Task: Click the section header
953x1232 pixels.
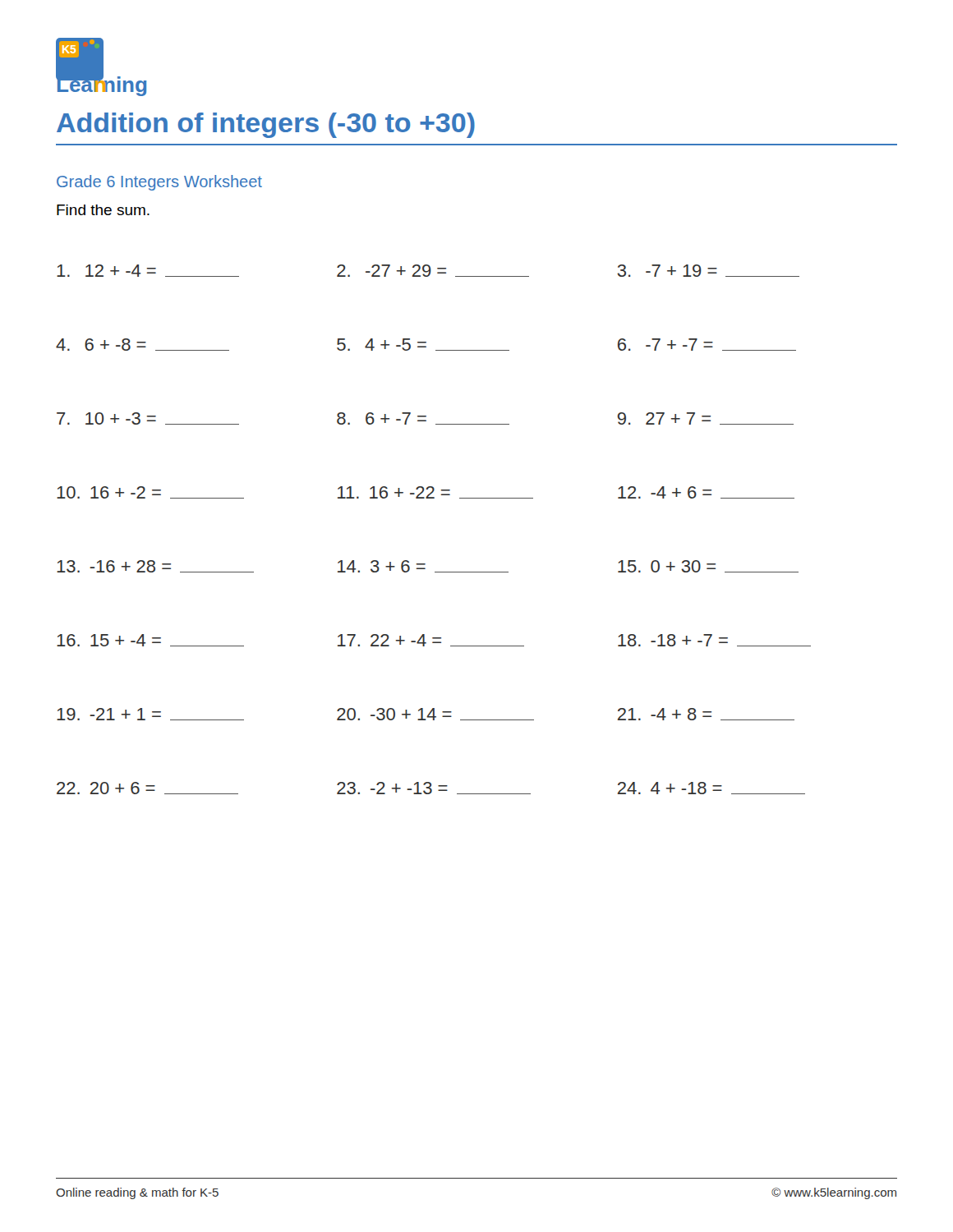Action: 159,182
